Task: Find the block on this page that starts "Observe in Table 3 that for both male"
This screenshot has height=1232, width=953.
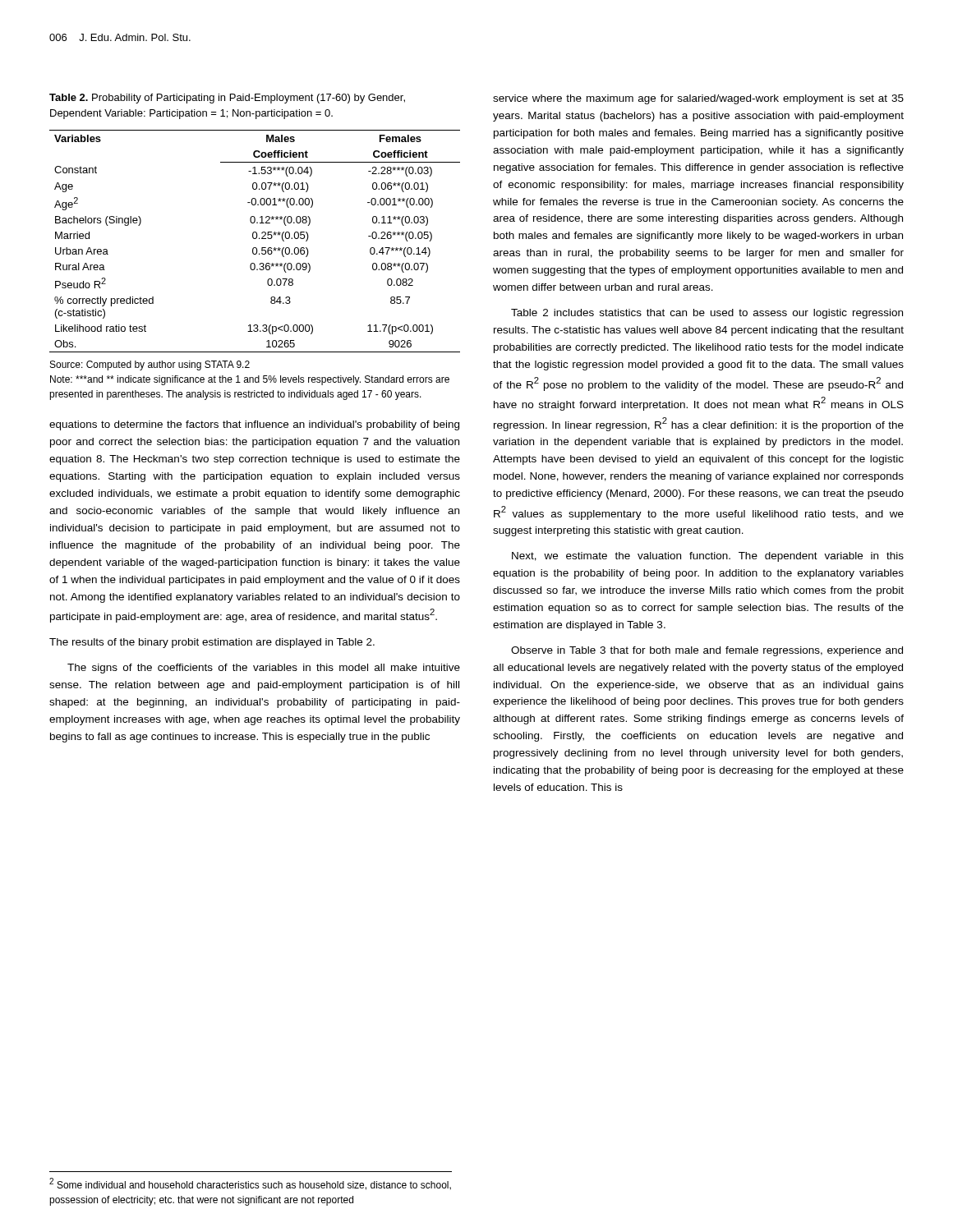Action: point(698,719)
